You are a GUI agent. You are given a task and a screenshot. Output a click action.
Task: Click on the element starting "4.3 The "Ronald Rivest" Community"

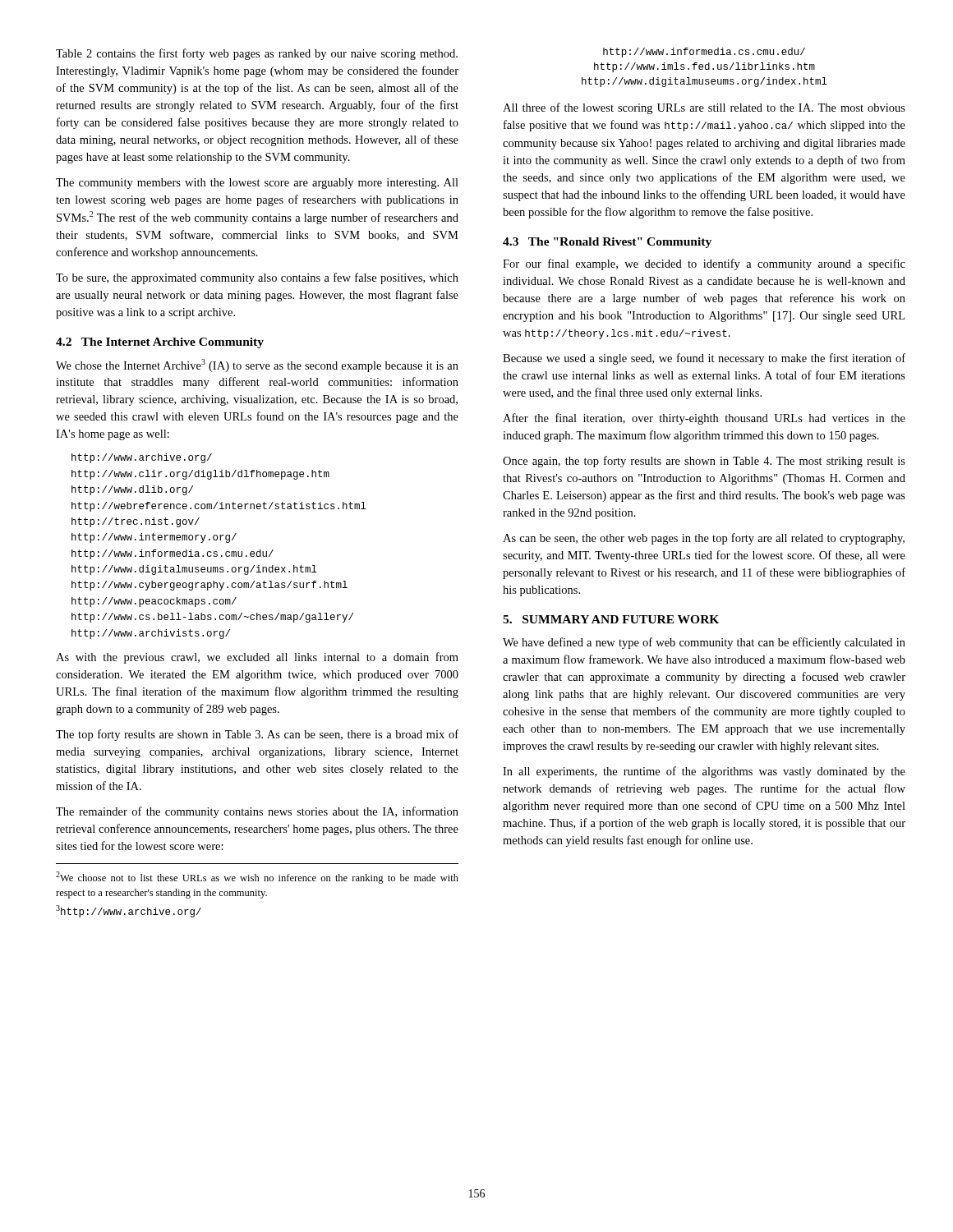click(x=704, y=241)
